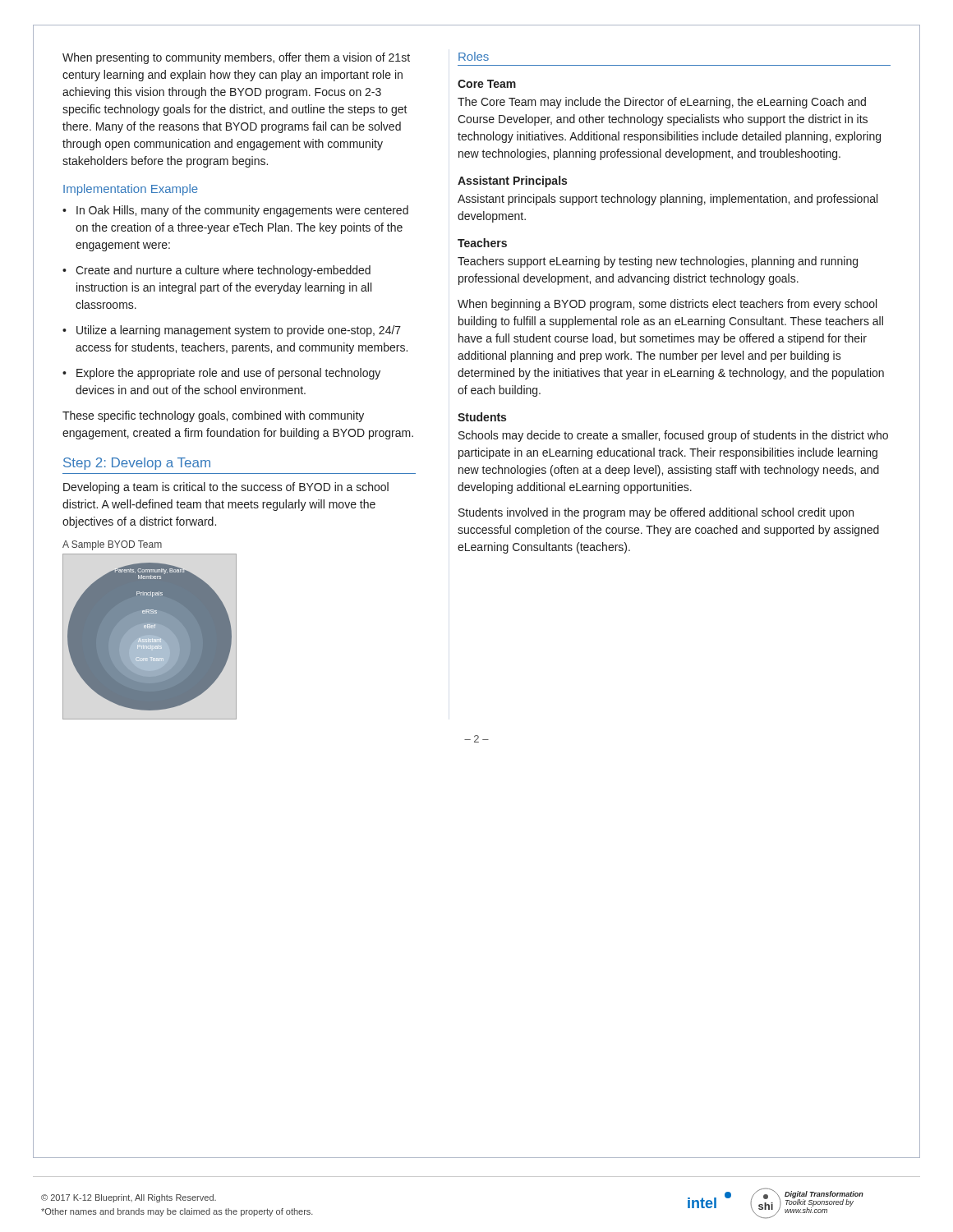Click on the section header containing "Step 2: Develop a"
This screenshot has height=1232, width=953.
pos(239,464)
